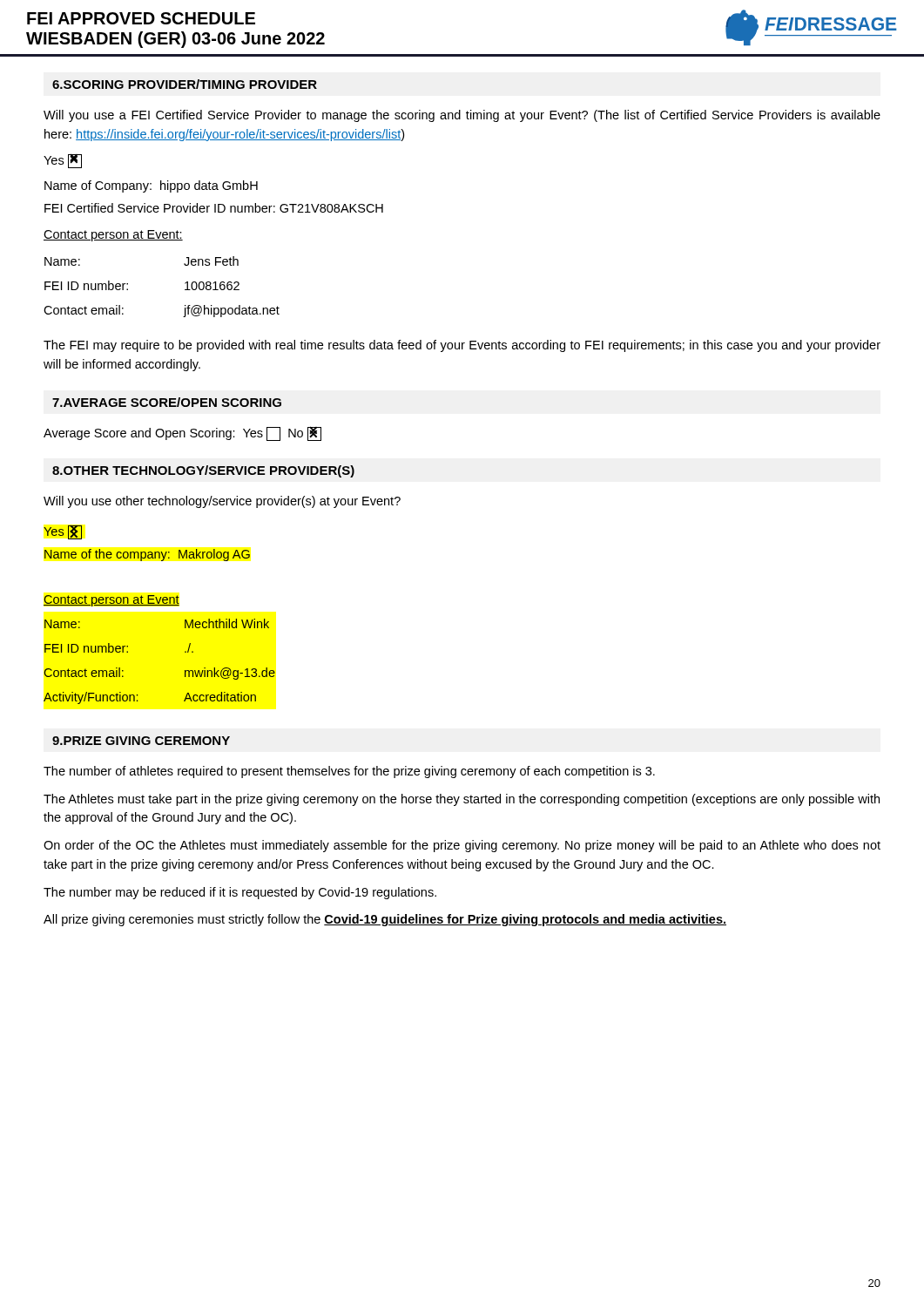Click on the block starting "The FEI may require"

462,355
